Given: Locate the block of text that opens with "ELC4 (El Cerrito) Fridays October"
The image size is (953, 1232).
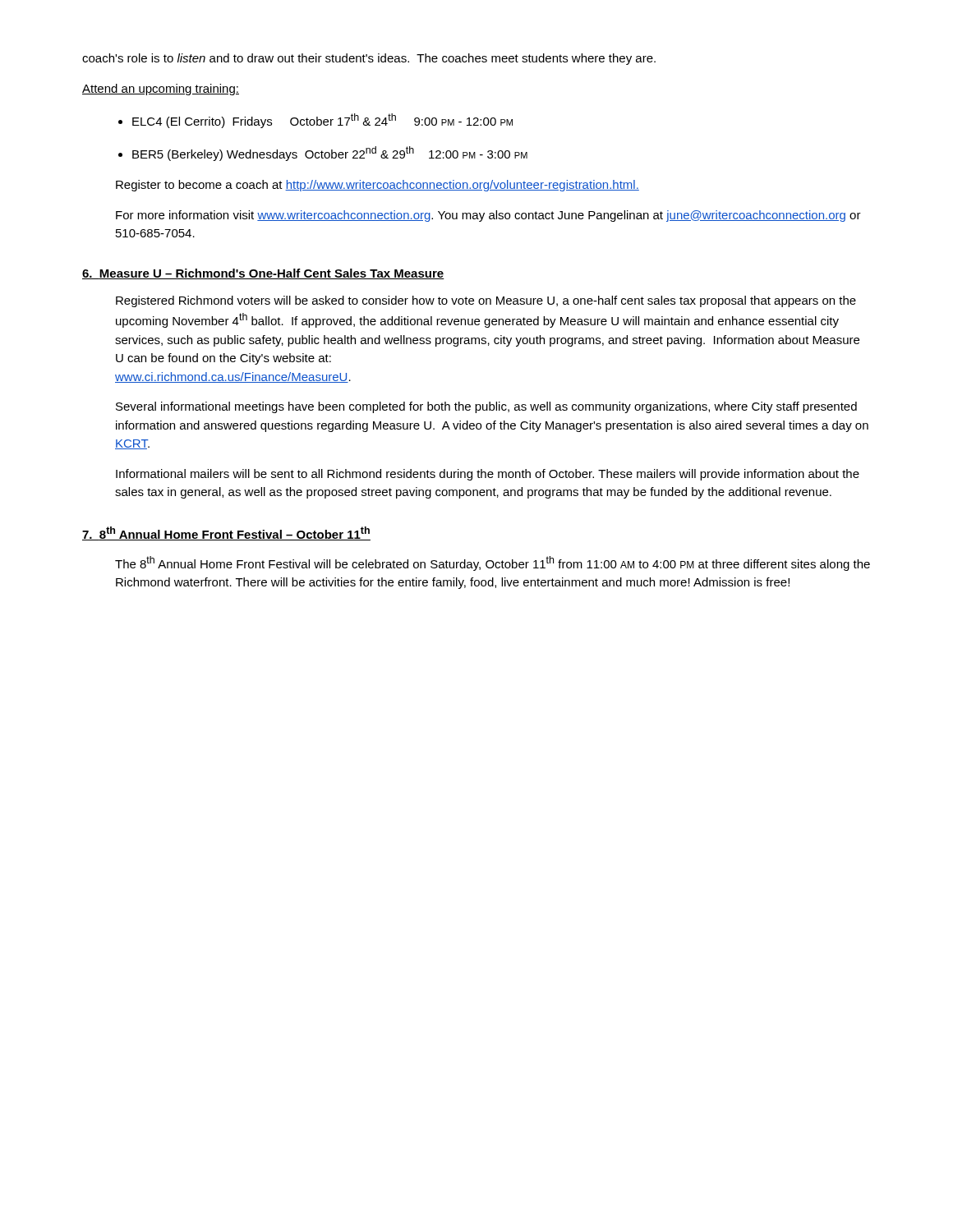Looking at the screenshot, I should tap(322, 120).
